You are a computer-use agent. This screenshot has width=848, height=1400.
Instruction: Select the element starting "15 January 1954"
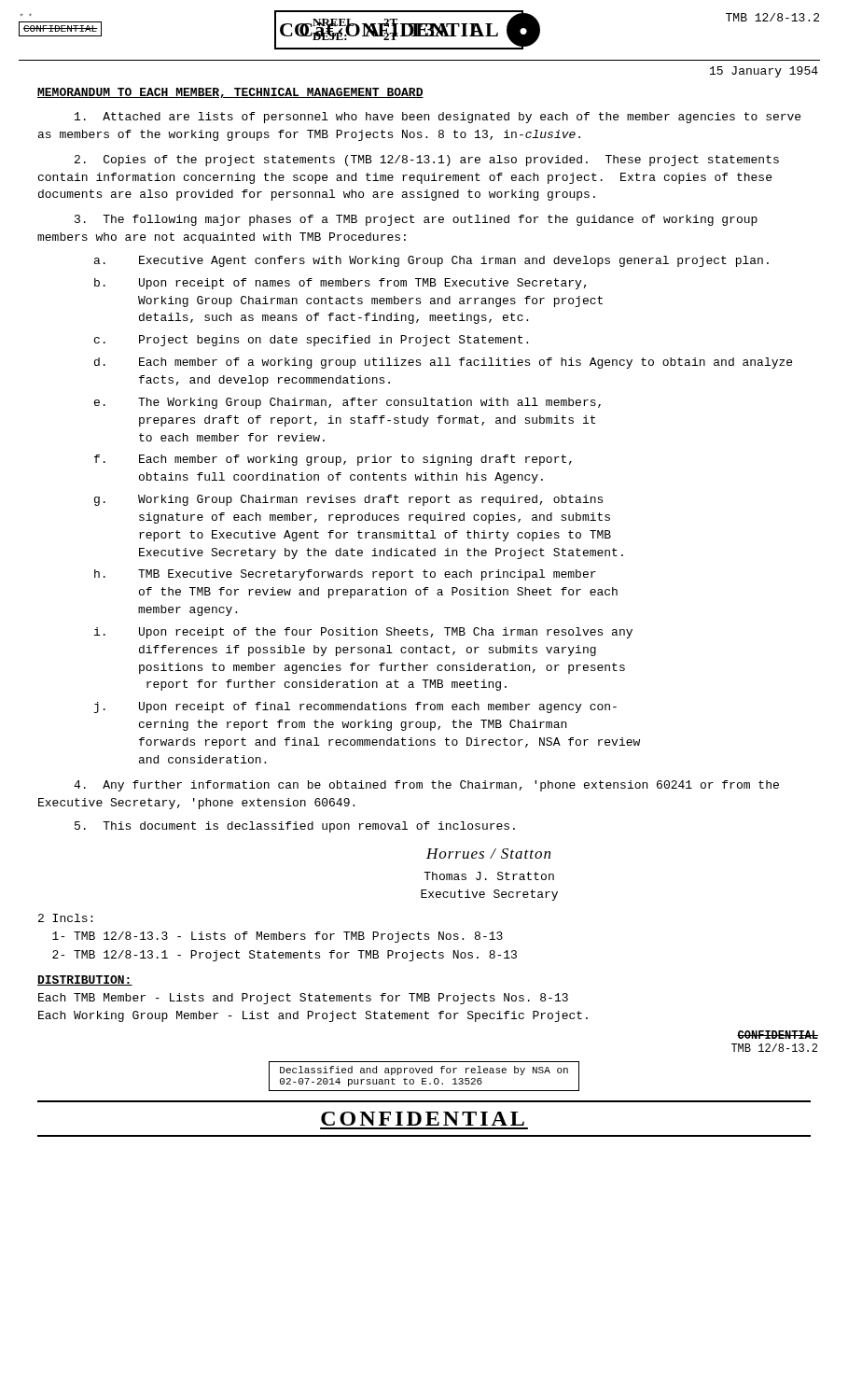pos(764,71)
